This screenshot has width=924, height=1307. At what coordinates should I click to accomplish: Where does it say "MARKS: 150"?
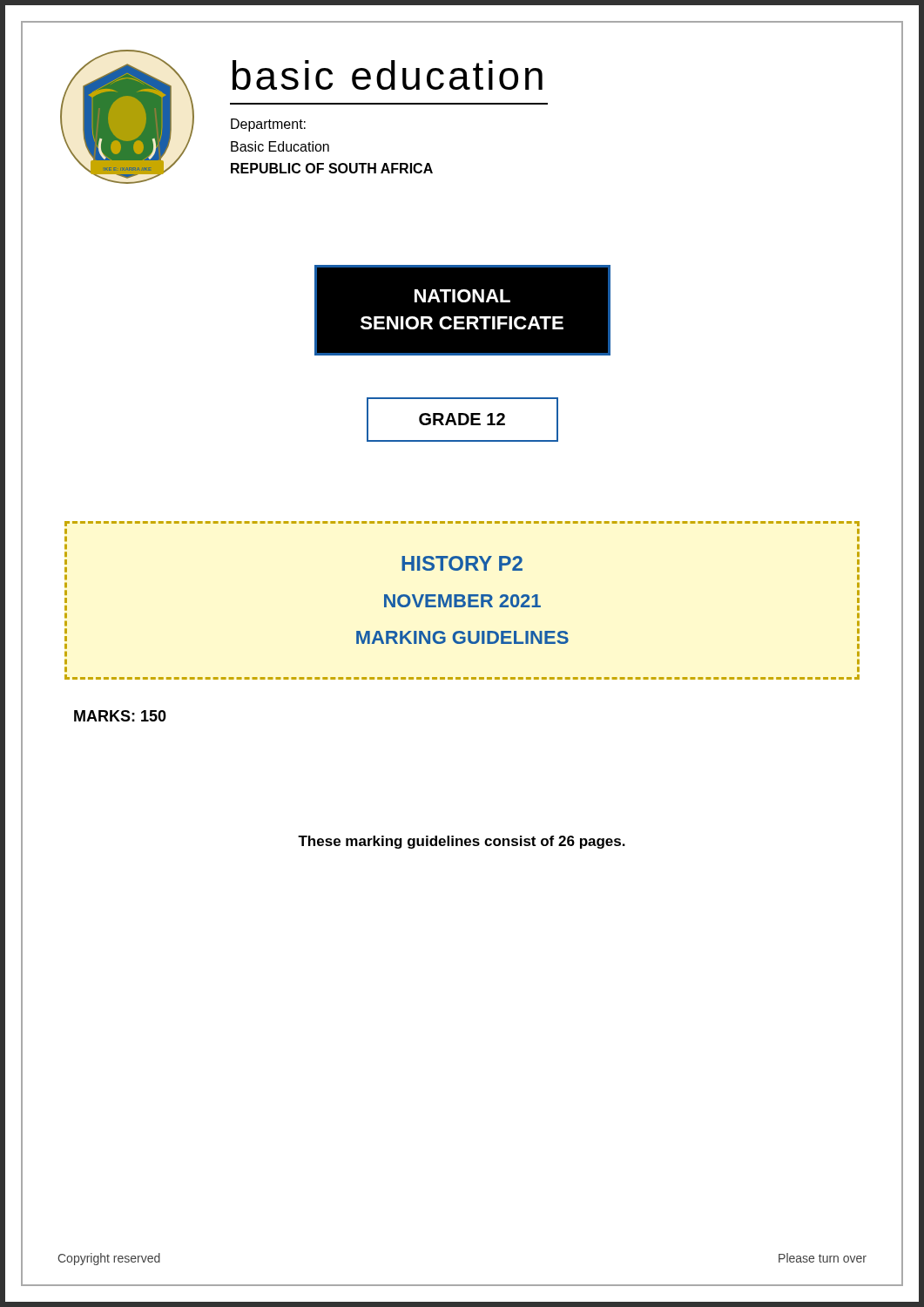click(120, 716)
